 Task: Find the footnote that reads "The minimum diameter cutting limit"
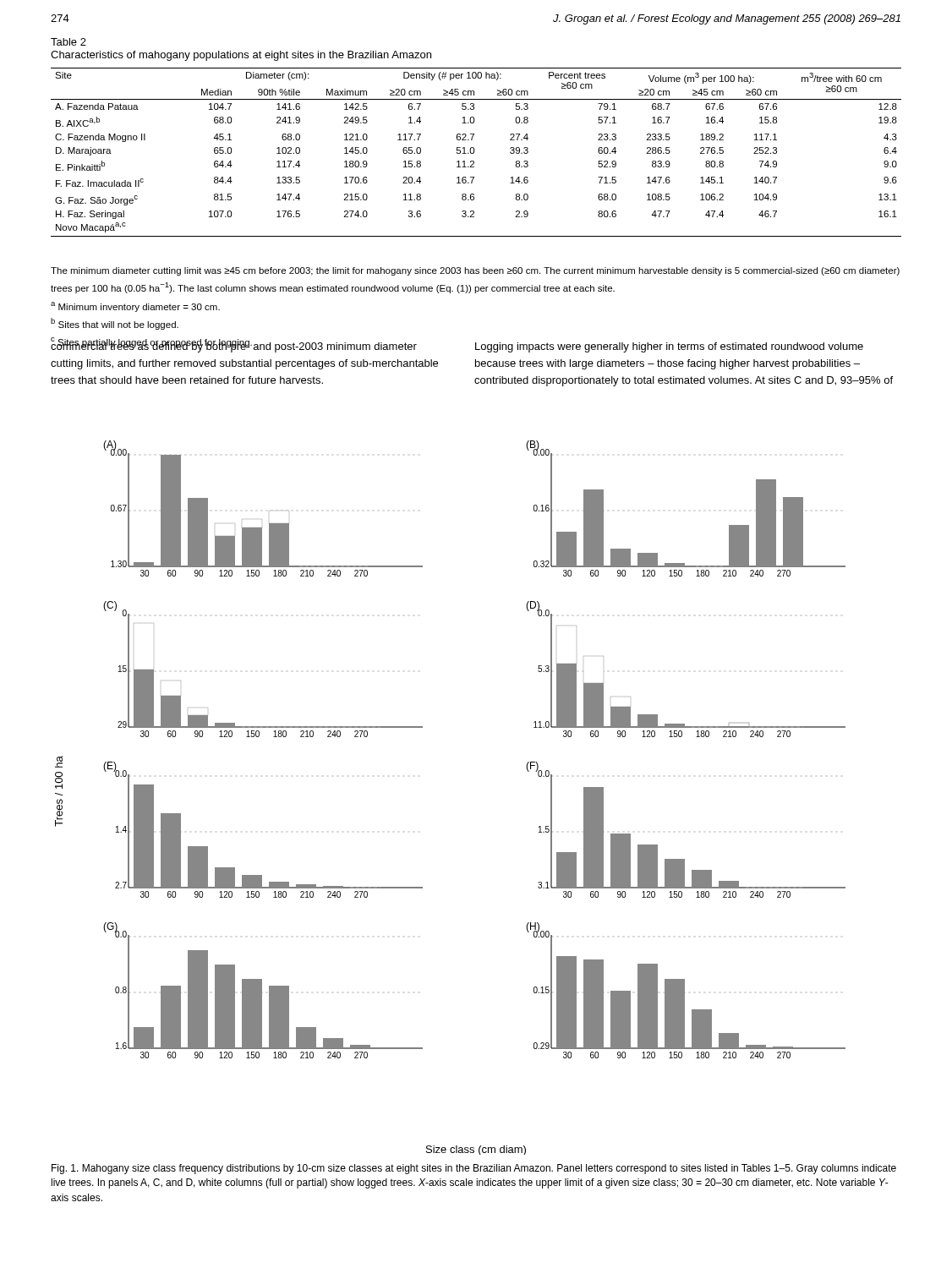coord(475,271)
